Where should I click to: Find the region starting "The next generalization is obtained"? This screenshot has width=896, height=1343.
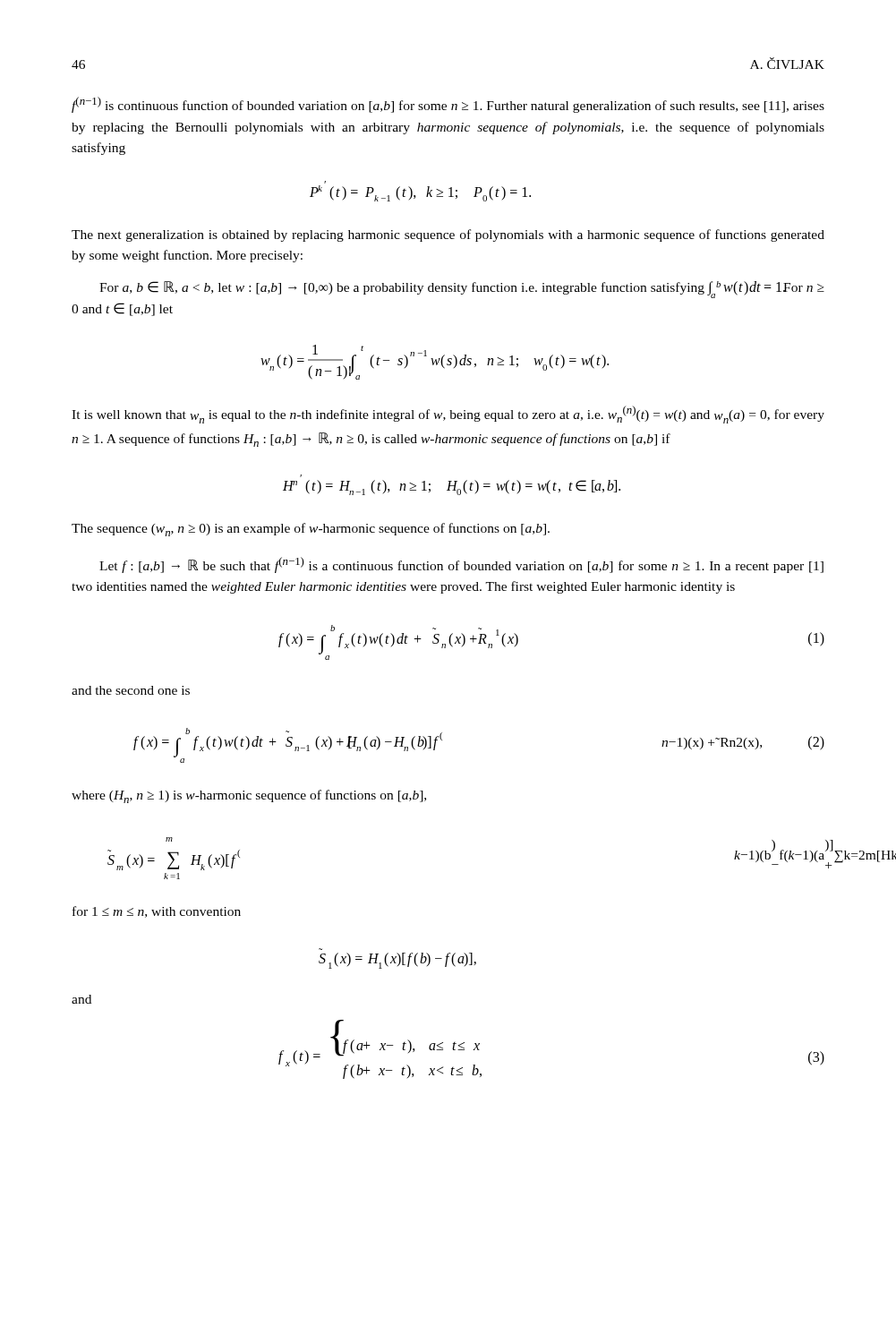[448, 245]
